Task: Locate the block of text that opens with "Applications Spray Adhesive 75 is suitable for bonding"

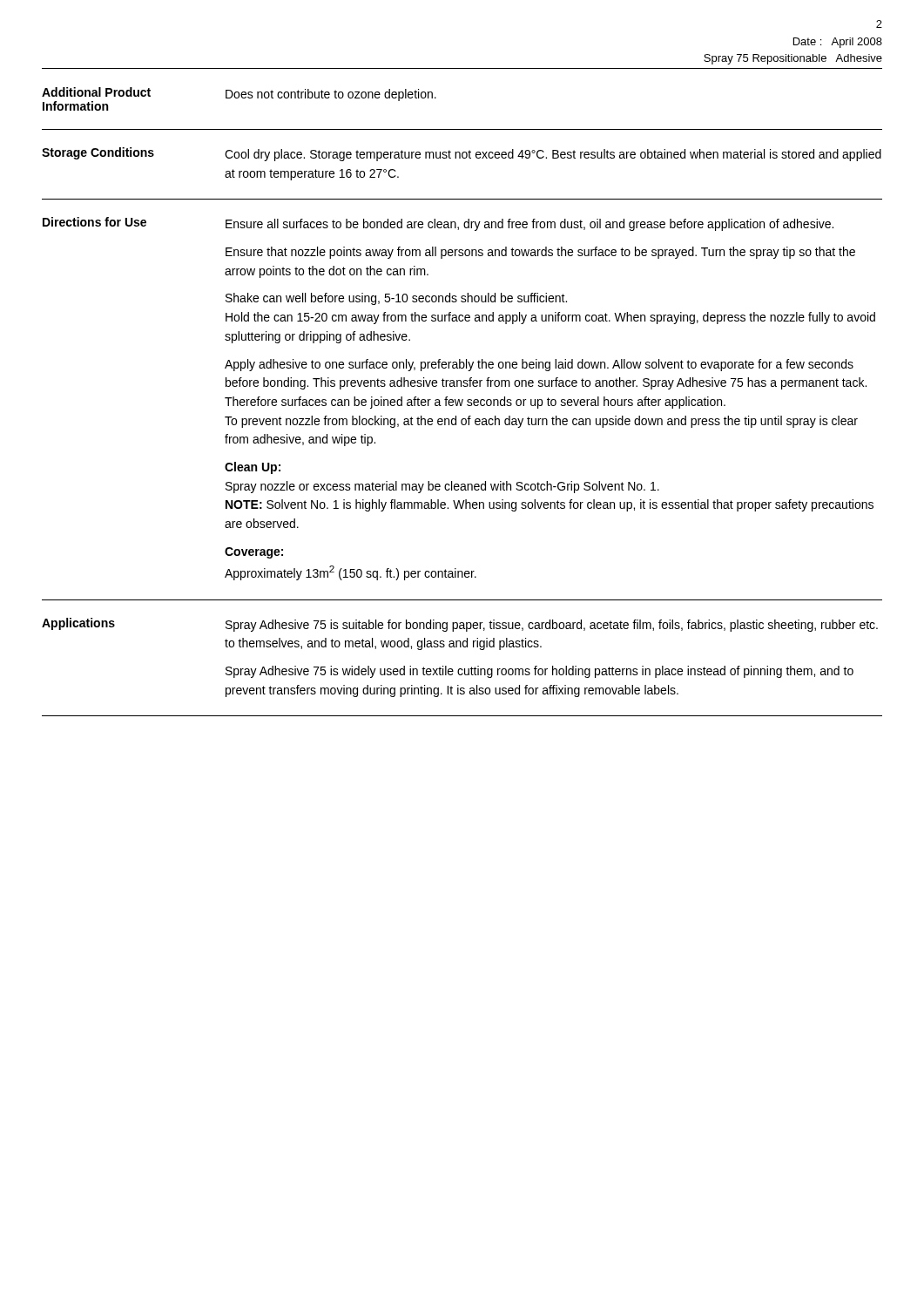Action: click(462, 658)
